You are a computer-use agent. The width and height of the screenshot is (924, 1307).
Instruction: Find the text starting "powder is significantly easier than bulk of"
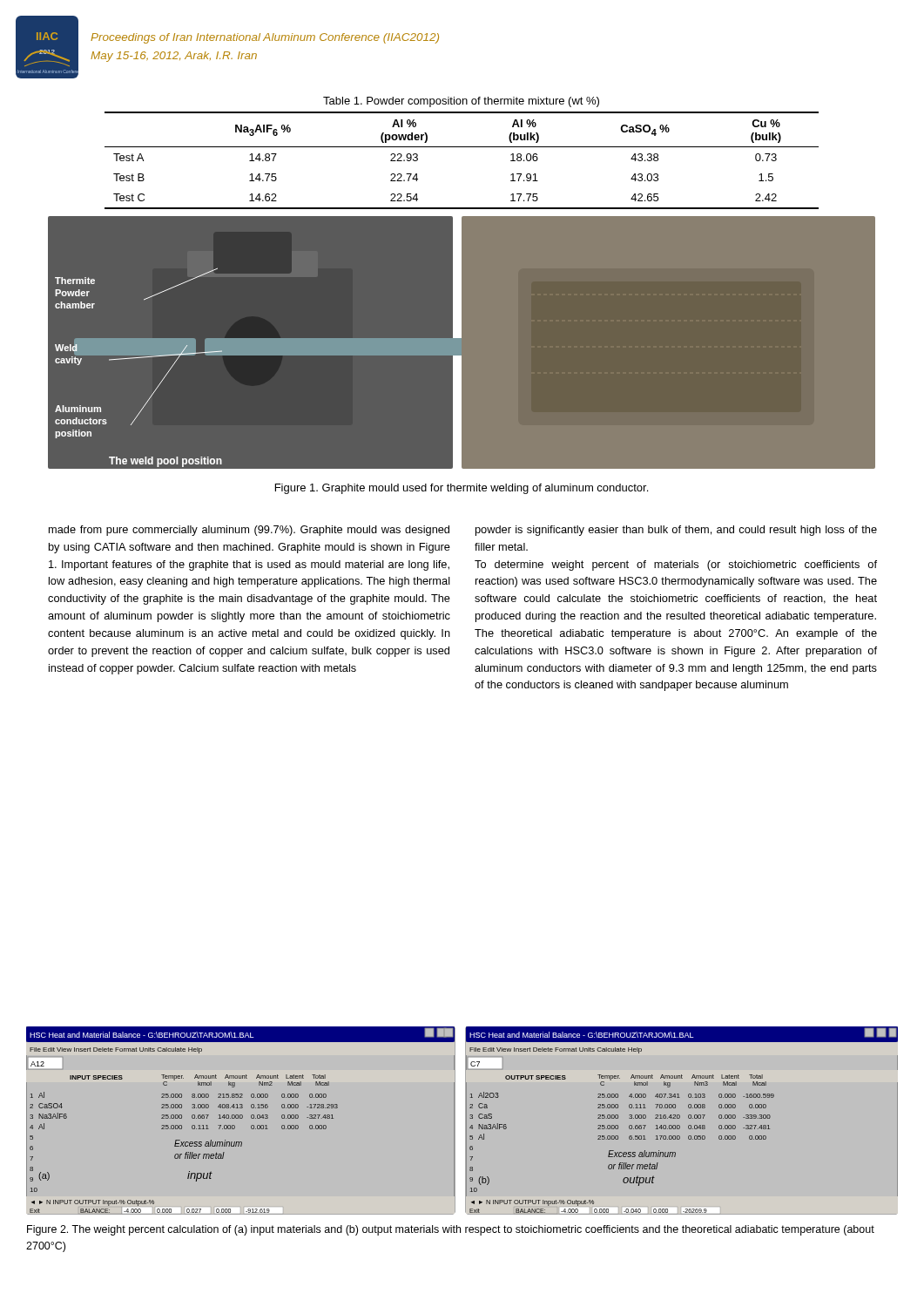[x=676, y=607]
